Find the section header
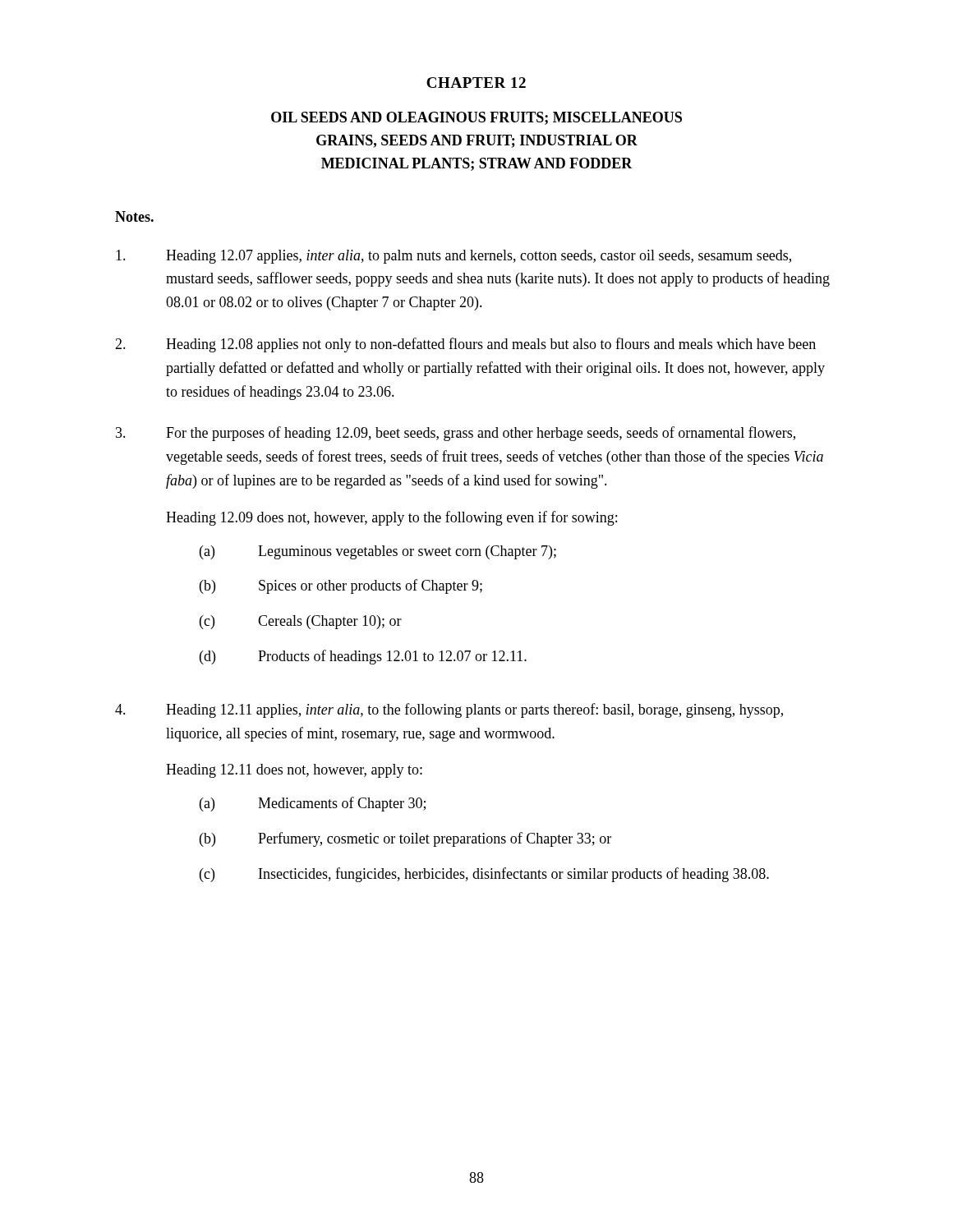The image size is (953, 1232). [135, 217]
